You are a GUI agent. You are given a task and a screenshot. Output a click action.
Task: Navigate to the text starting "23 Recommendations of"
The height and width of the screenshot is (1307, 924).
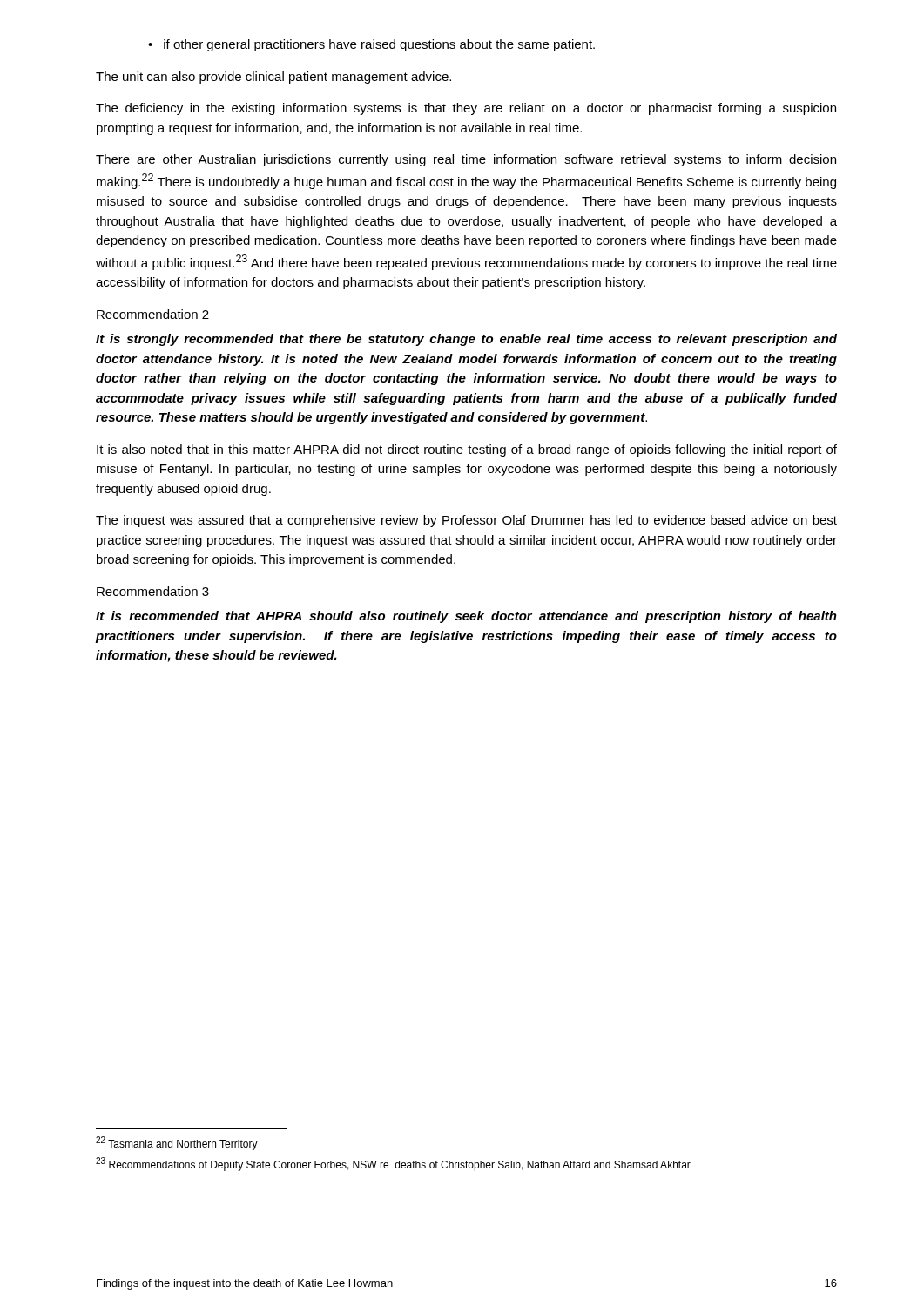tap(393, 1164)
